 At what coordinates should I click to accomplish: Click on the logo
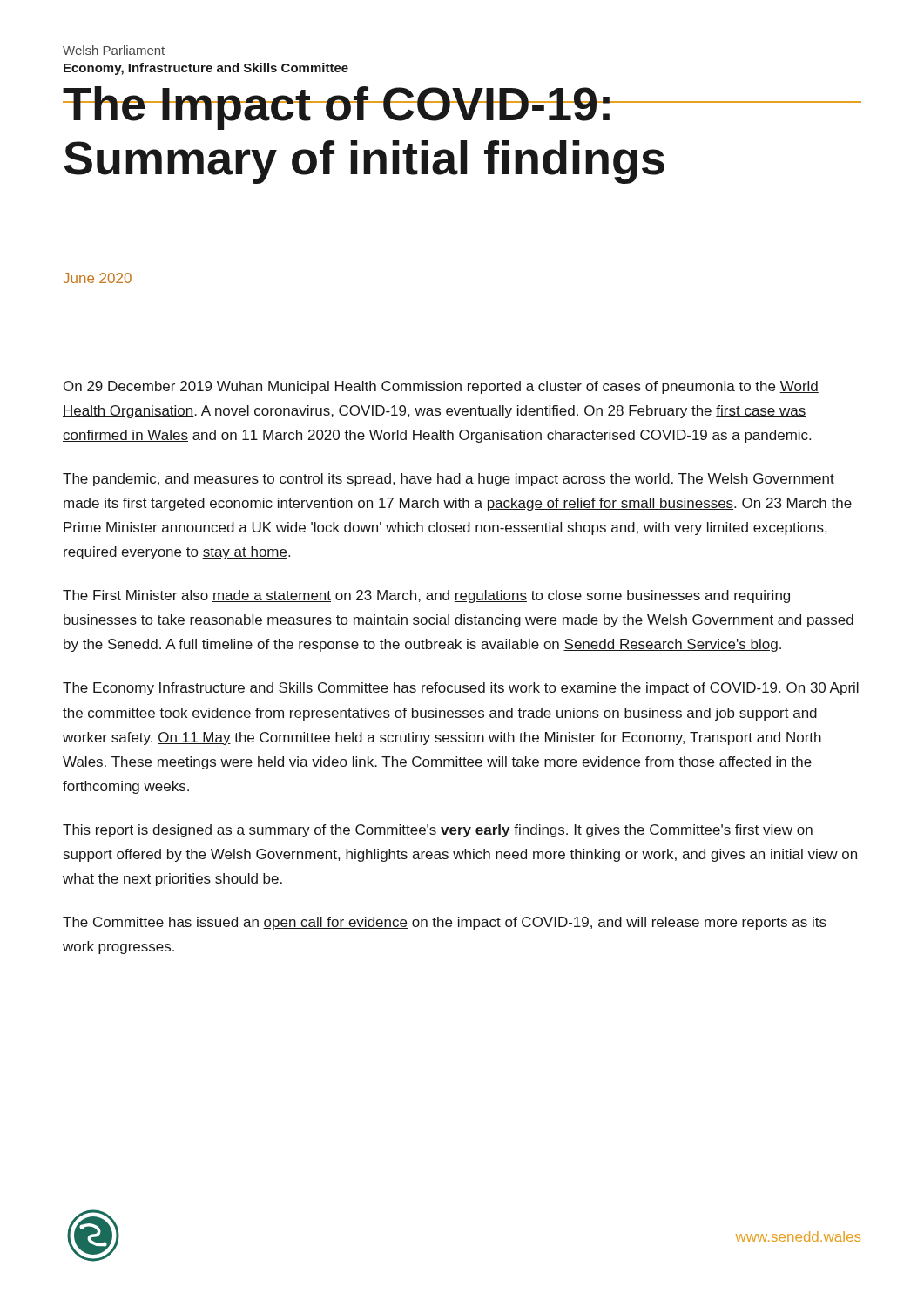[x=93, y=1237]
